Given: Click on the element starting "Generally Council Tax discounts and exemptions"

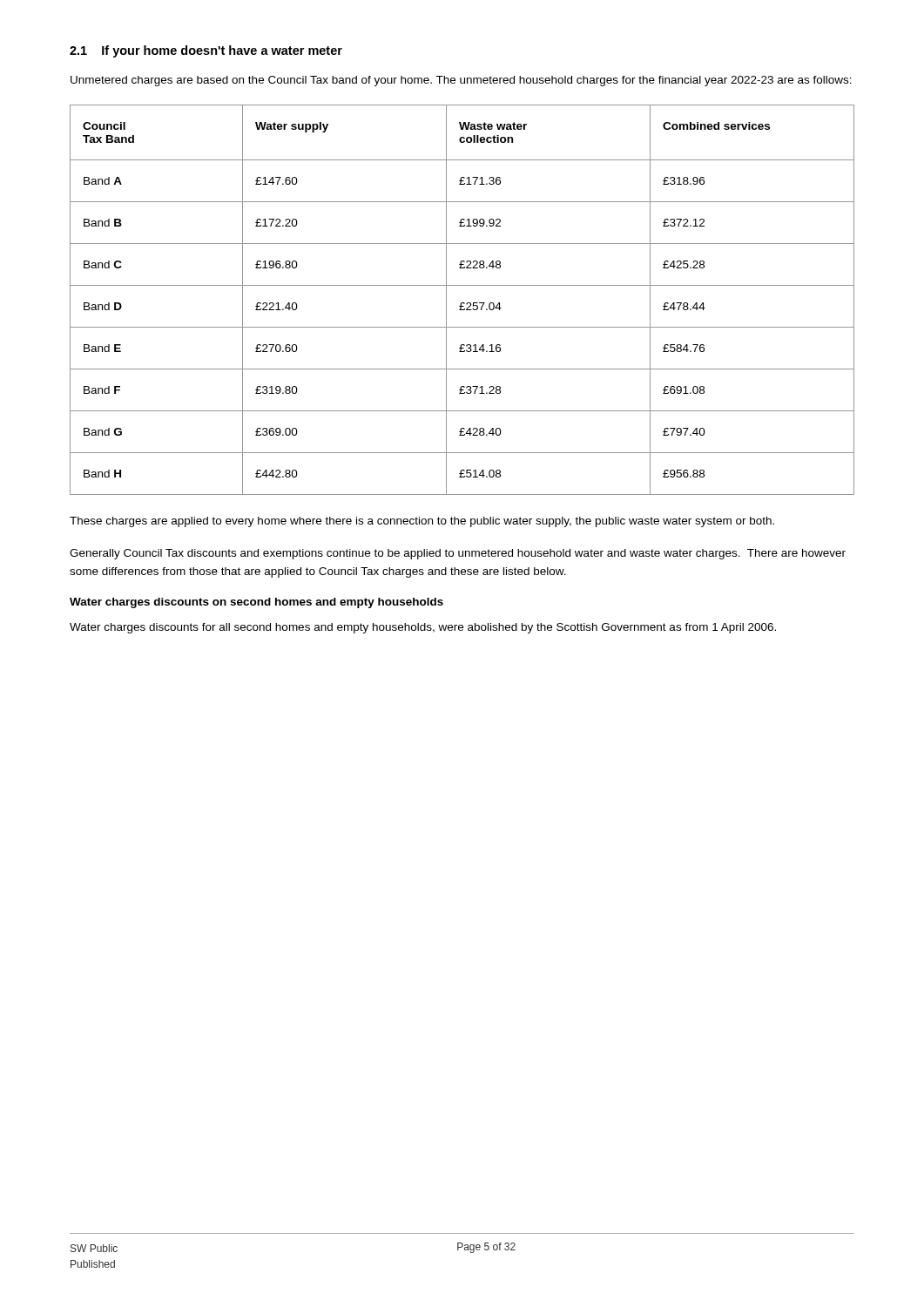Looking at the screenshot, I should pyautogui.click(x=458, y=562).
